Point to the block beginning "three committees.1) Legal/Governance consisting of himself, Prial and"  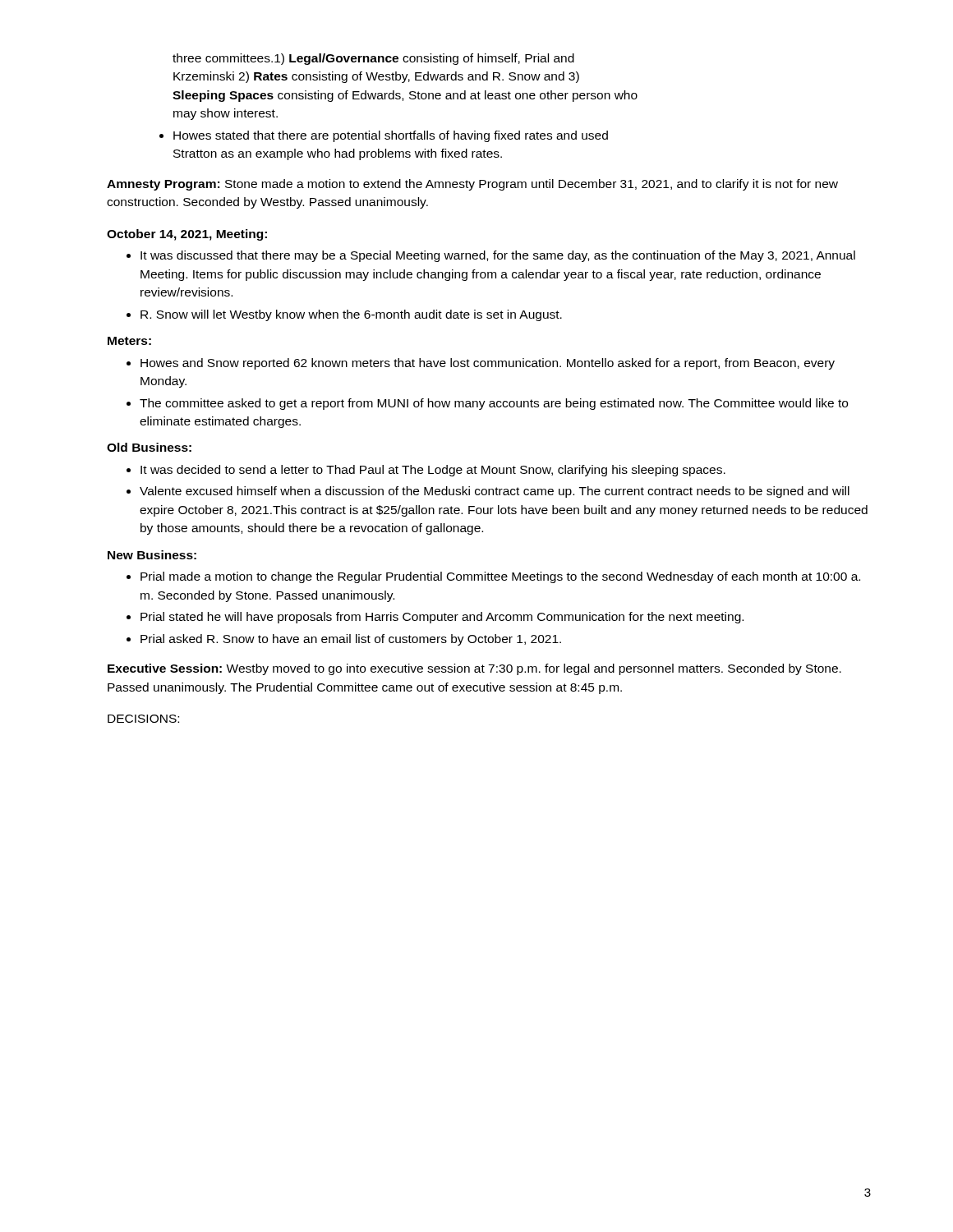click(405, 86)
